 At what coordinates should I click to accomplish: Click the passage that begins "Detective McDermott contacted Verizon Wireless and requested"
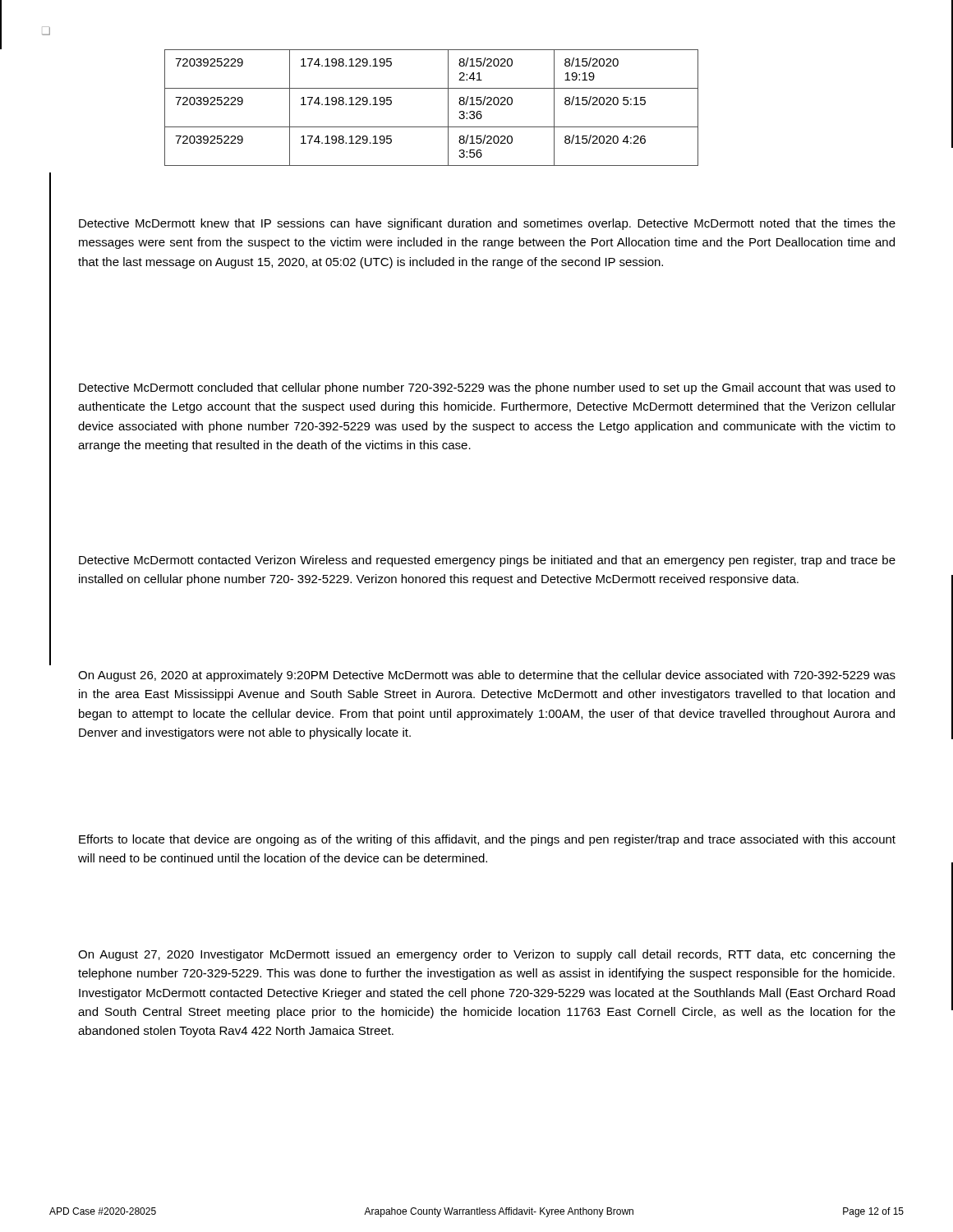click(487, 569)
